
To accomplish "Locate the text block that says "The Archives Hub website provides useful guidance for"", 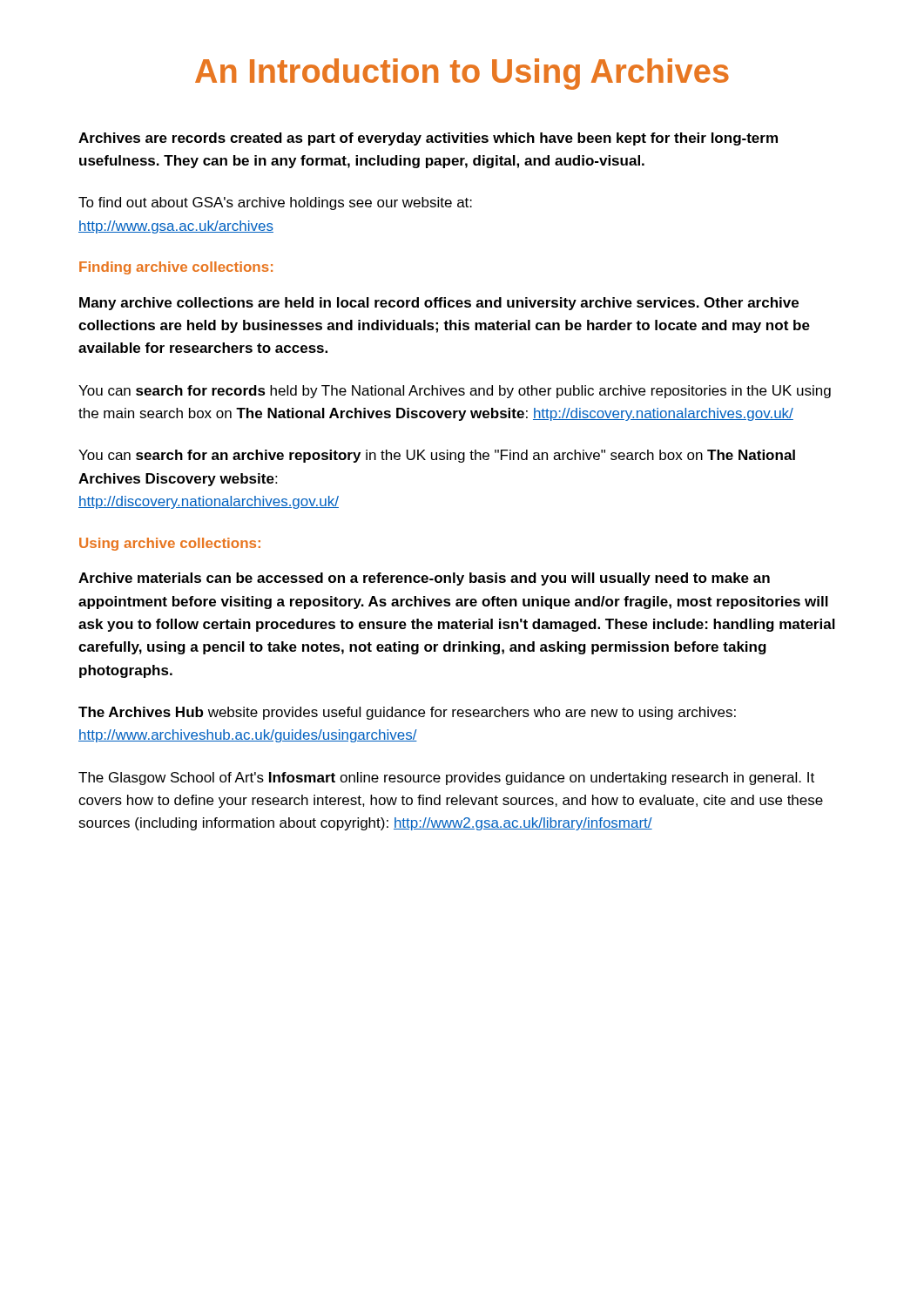I will tap(408, 724).
